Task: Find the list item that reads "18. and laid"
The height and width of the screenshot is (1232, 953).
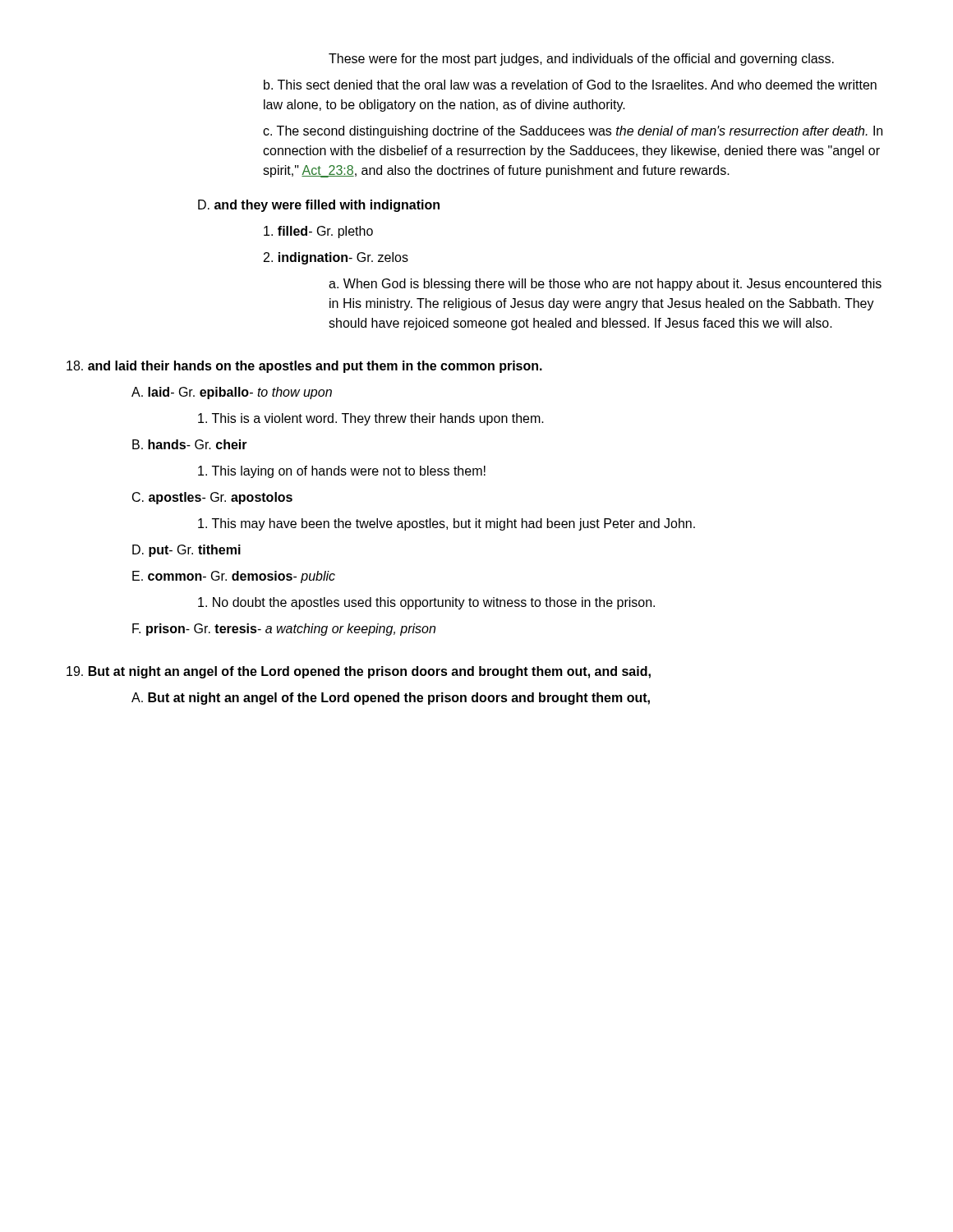Action: click(304, 366)
